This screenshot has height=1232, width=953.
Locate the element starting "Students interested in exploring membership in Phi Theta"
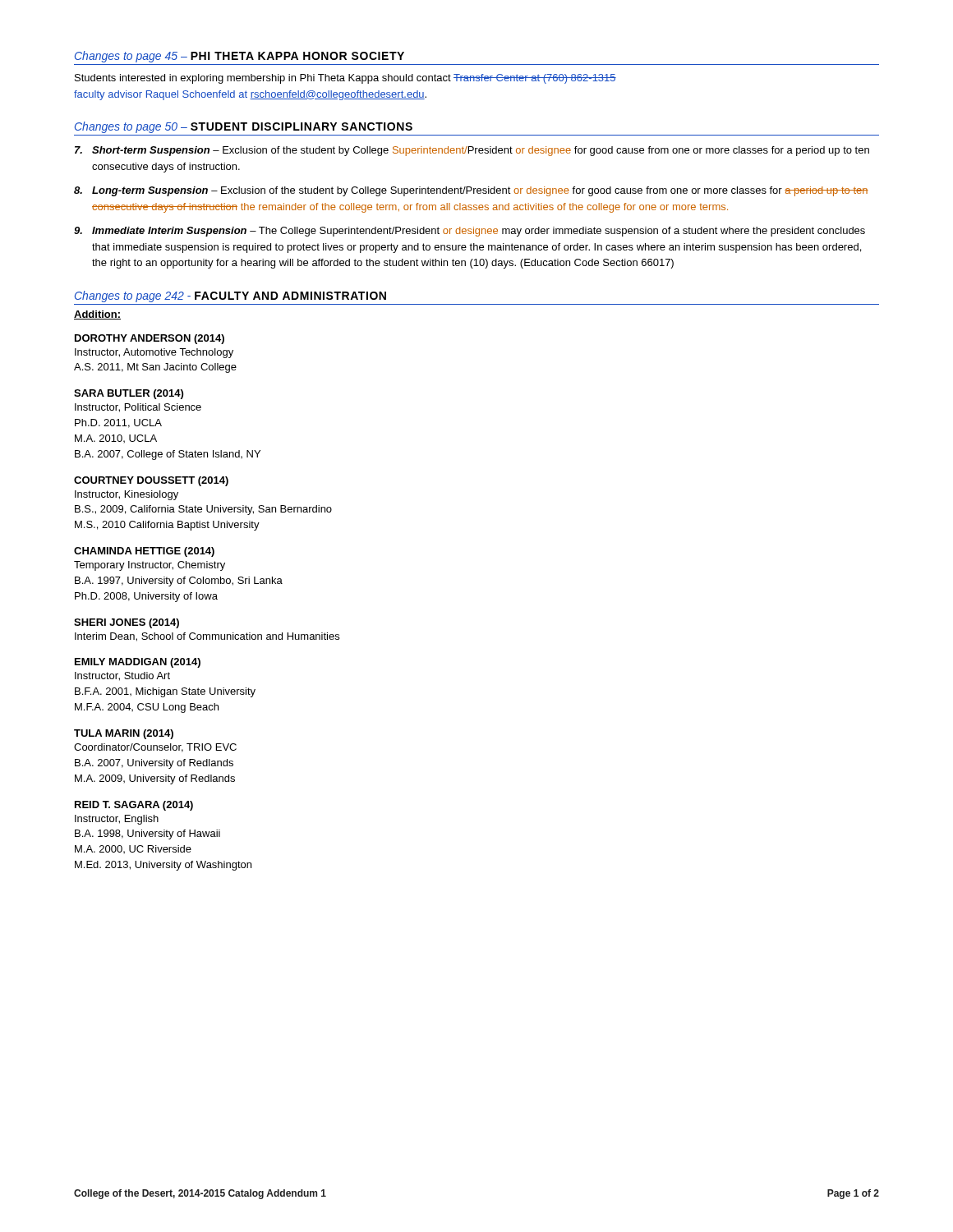pyautogui.click(x=345, y=86)
